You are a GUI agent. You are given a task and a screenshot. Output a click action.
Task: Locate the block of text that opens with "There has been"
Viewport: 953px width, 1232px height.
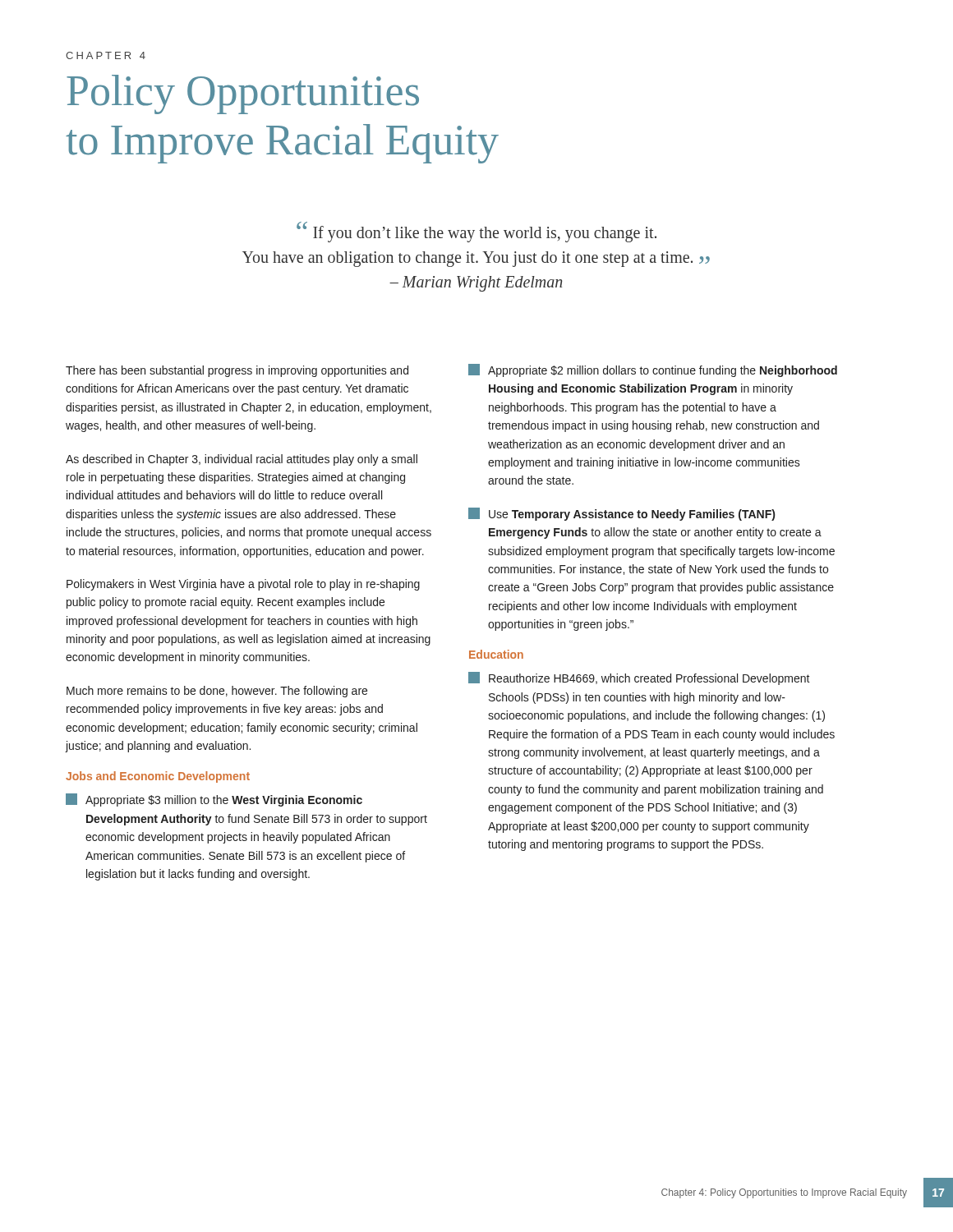point(249,398)
